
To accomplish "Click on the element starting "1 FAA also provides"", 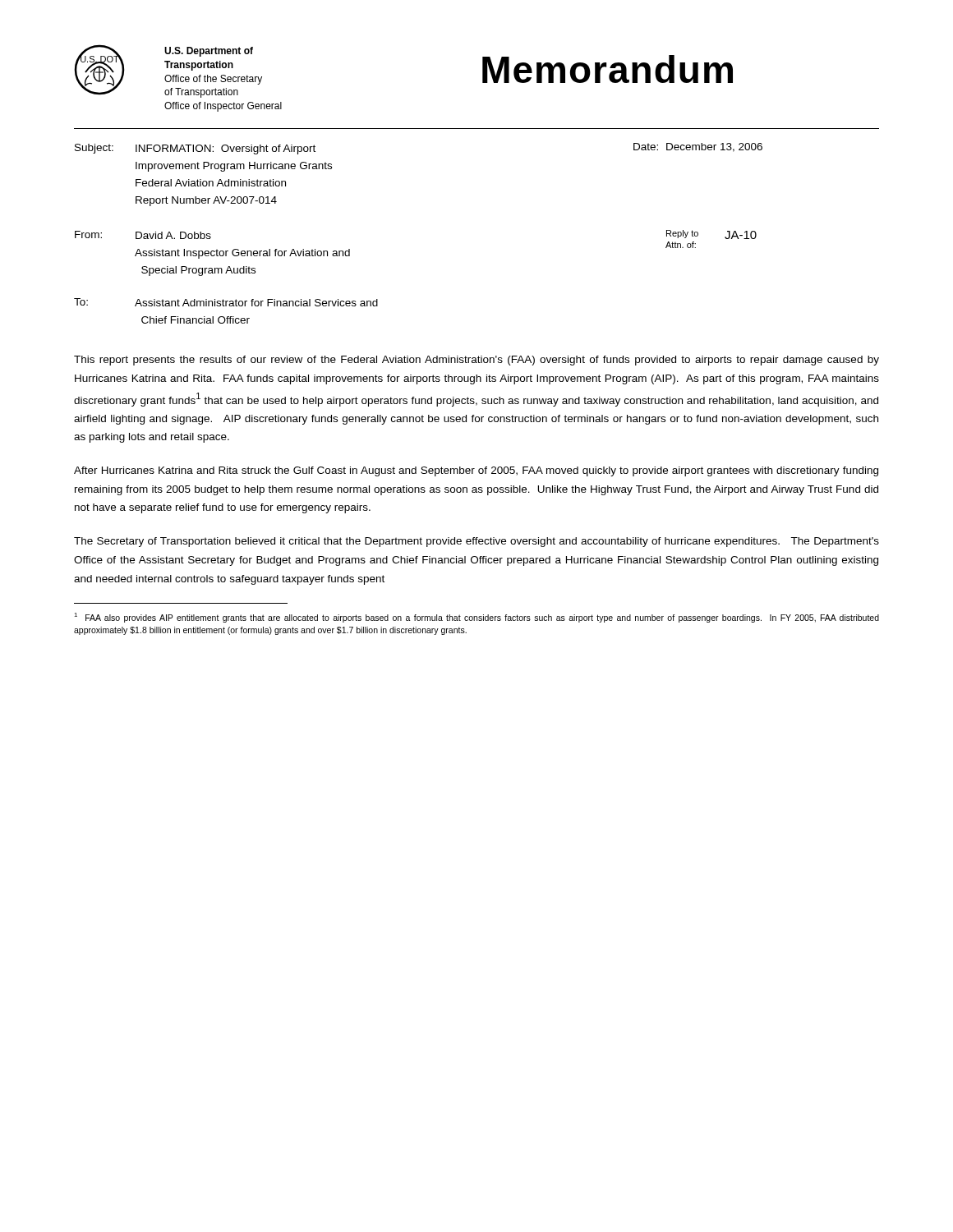I will click(x=476, y=623).
